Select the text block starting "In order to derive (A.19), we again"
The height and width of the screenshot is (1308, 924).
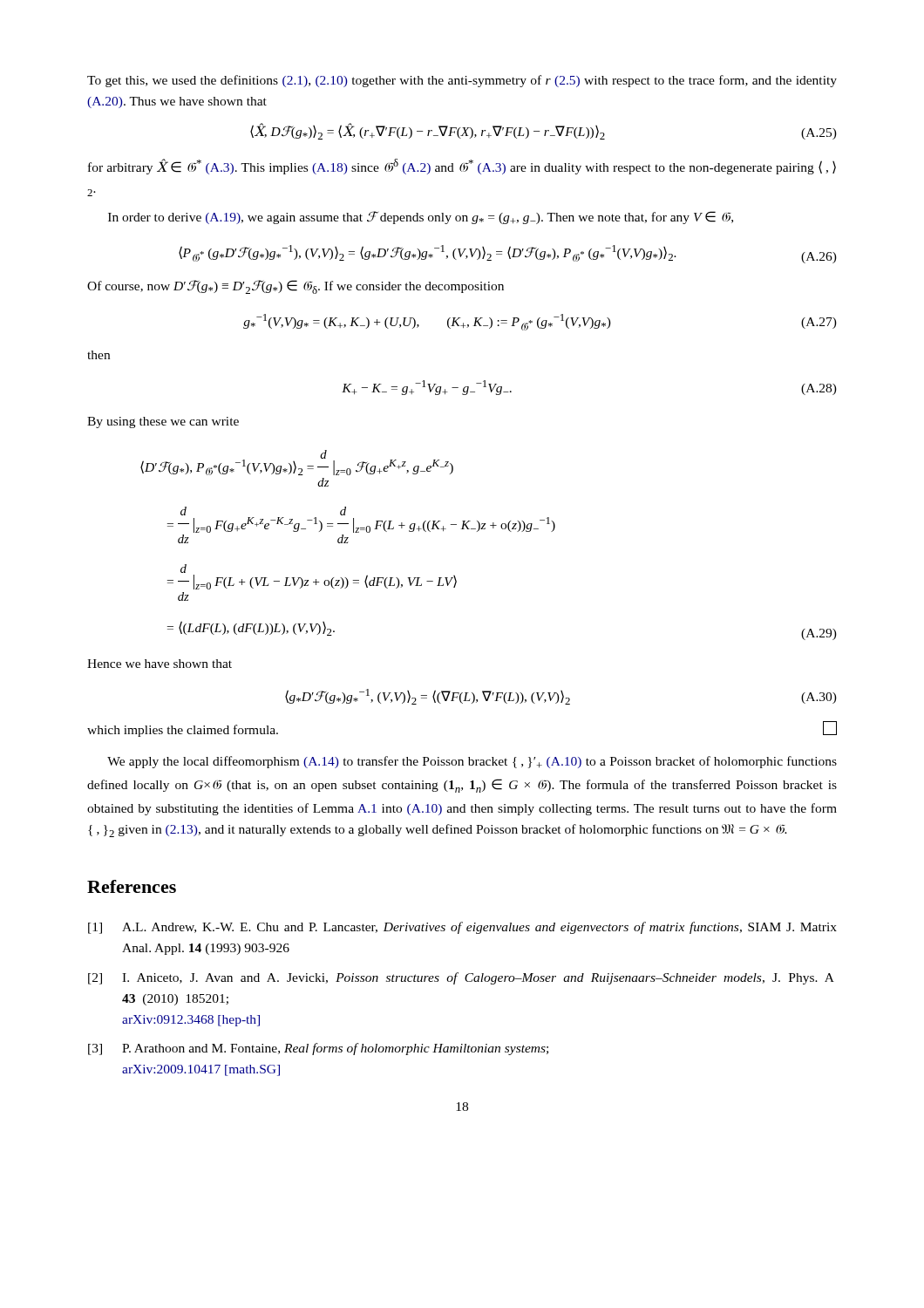(x=421, y=219)
